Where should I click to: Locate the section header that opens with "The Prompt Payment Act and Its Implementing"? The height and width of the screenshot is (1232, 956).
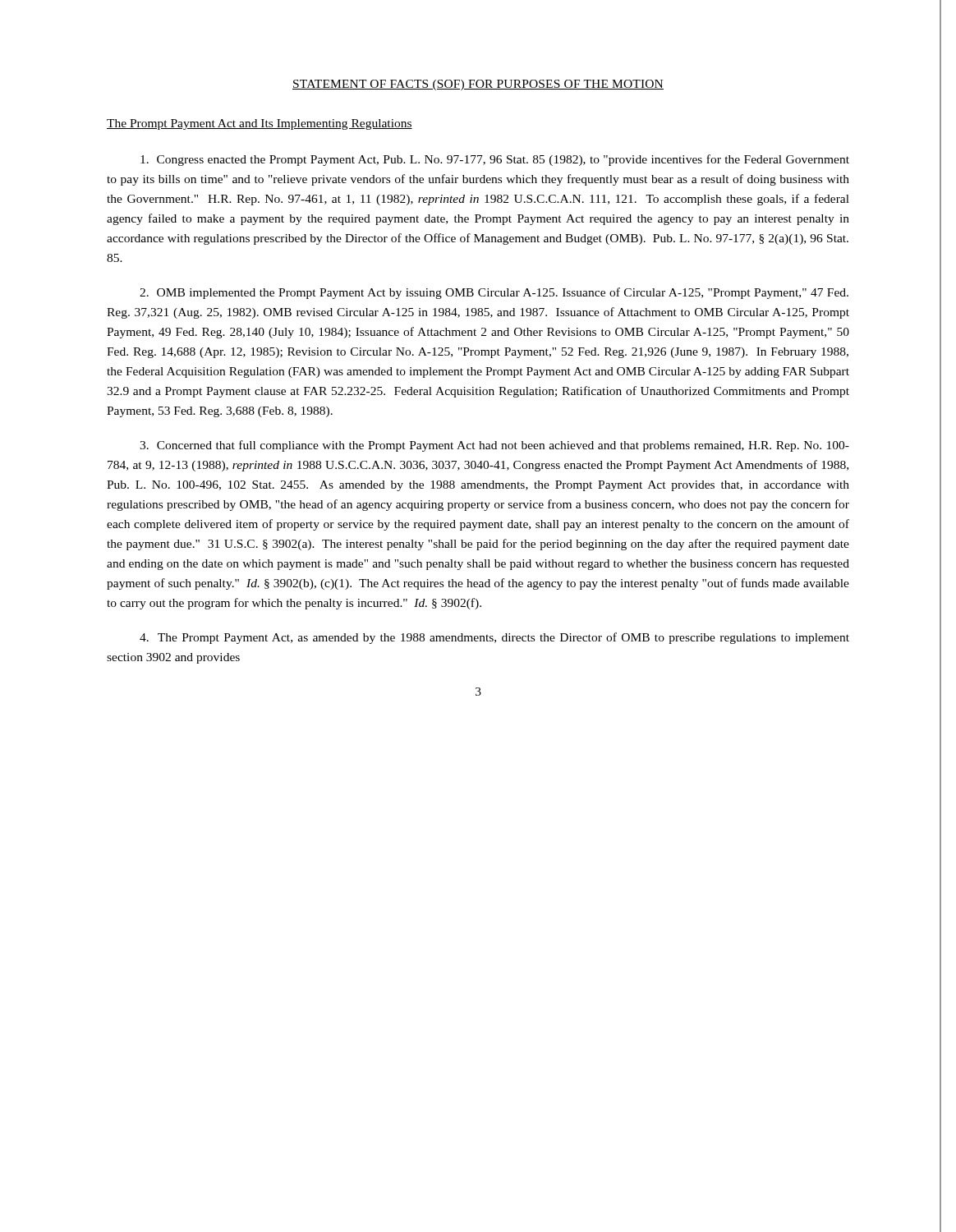click(x=259, y=123)
